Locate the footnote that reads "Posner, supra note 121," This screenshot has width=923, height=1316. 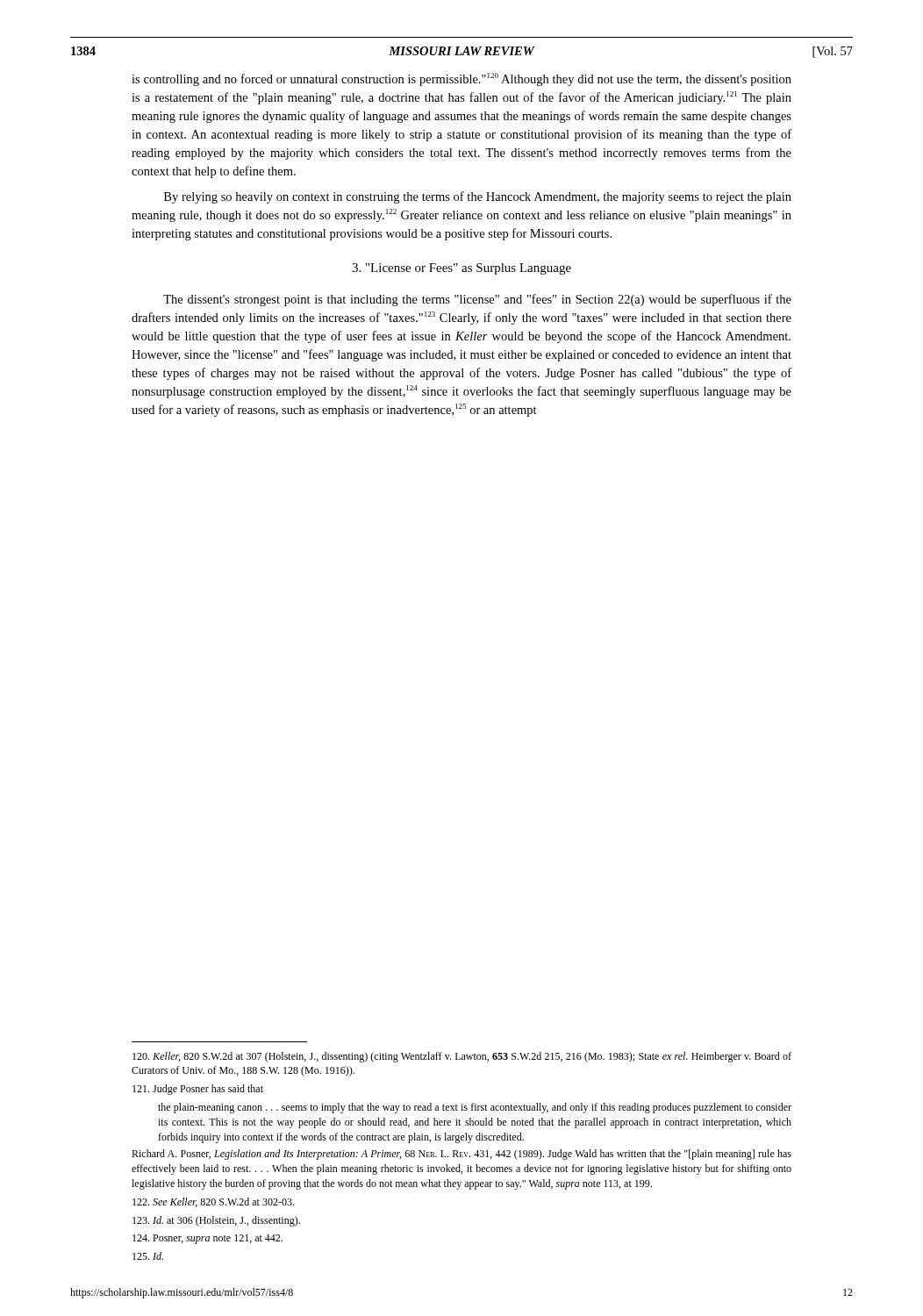pos(207,1238)
